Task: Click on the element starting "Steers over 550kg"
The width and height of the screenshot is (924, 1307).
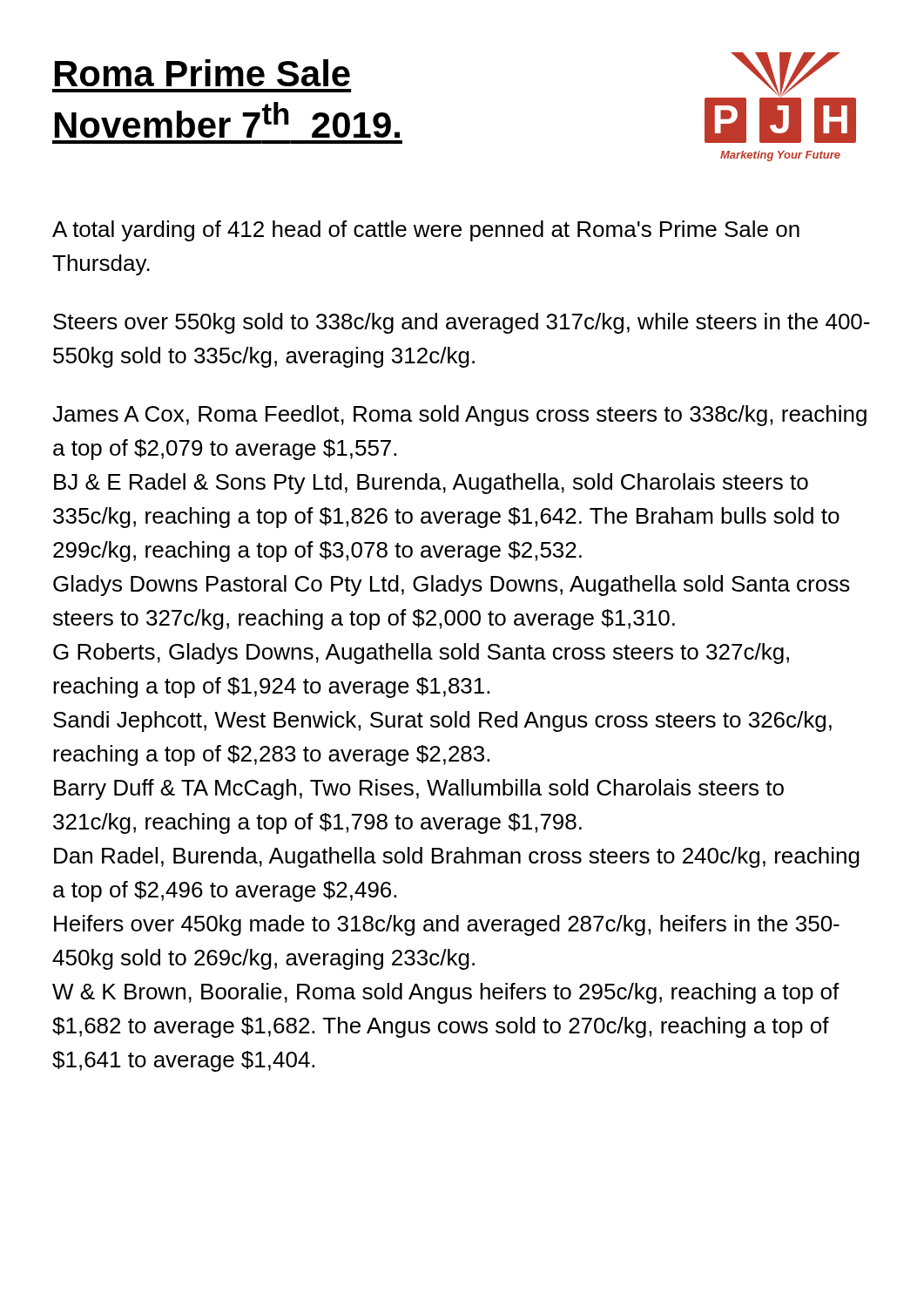Action: click(462, 339)
